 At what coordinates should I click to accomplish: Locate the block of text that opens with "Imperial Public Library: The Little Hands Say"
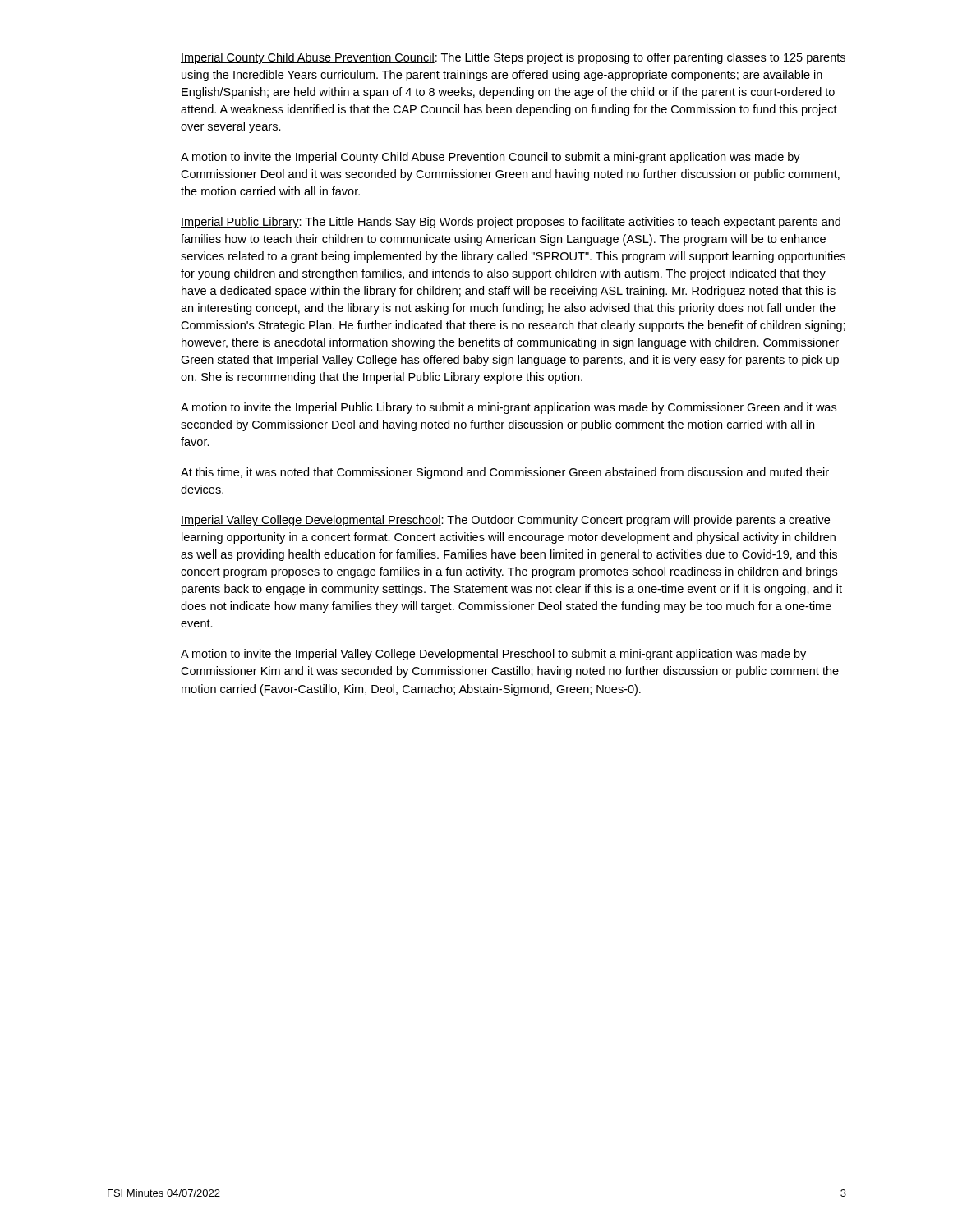[513, 300]
